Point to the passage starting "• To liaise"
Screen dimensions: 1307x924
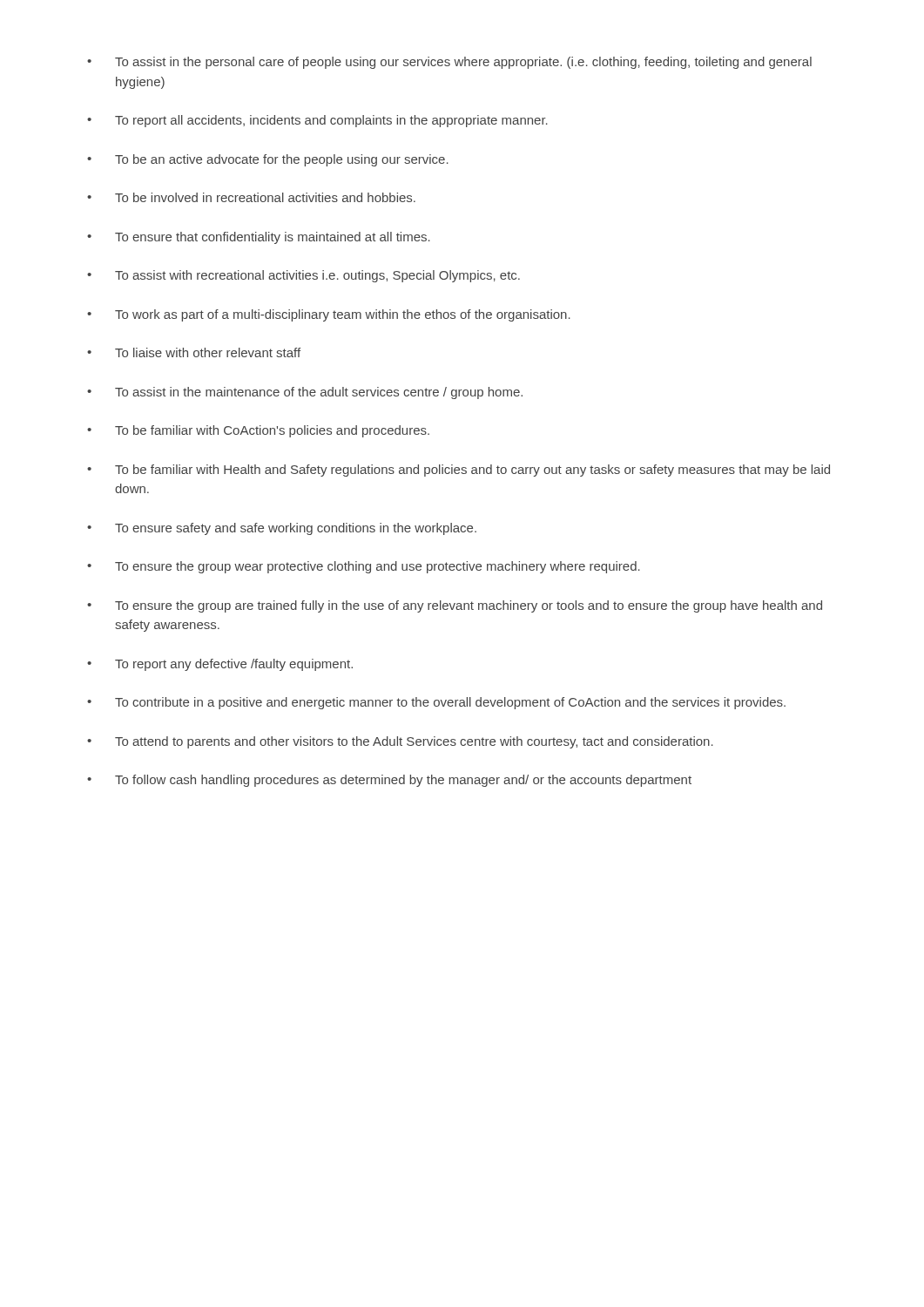click(x=194, y=353)
